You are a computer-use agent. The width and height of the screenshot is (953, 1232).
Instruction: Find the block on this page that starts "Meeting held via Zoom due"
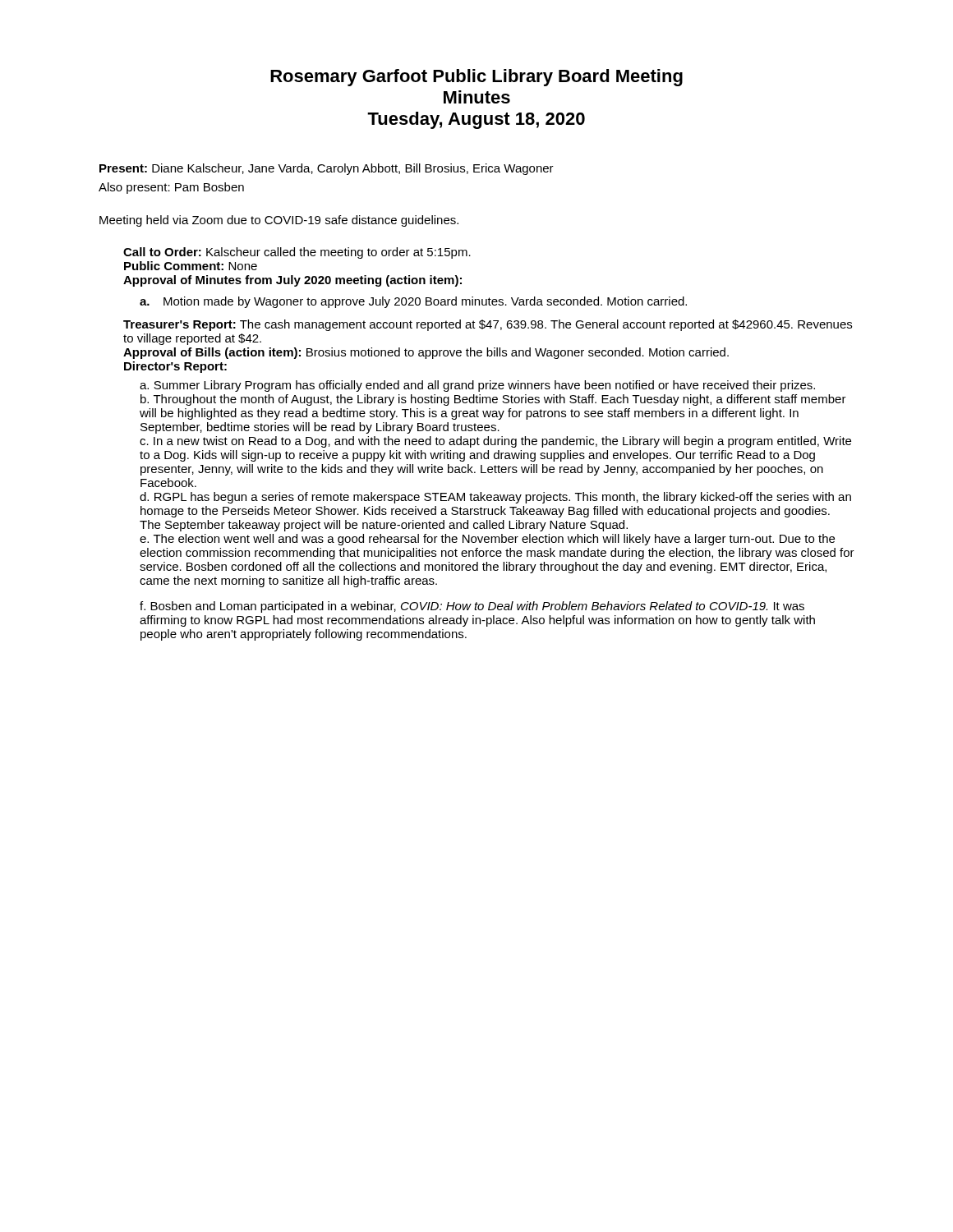tap(279, 220)
